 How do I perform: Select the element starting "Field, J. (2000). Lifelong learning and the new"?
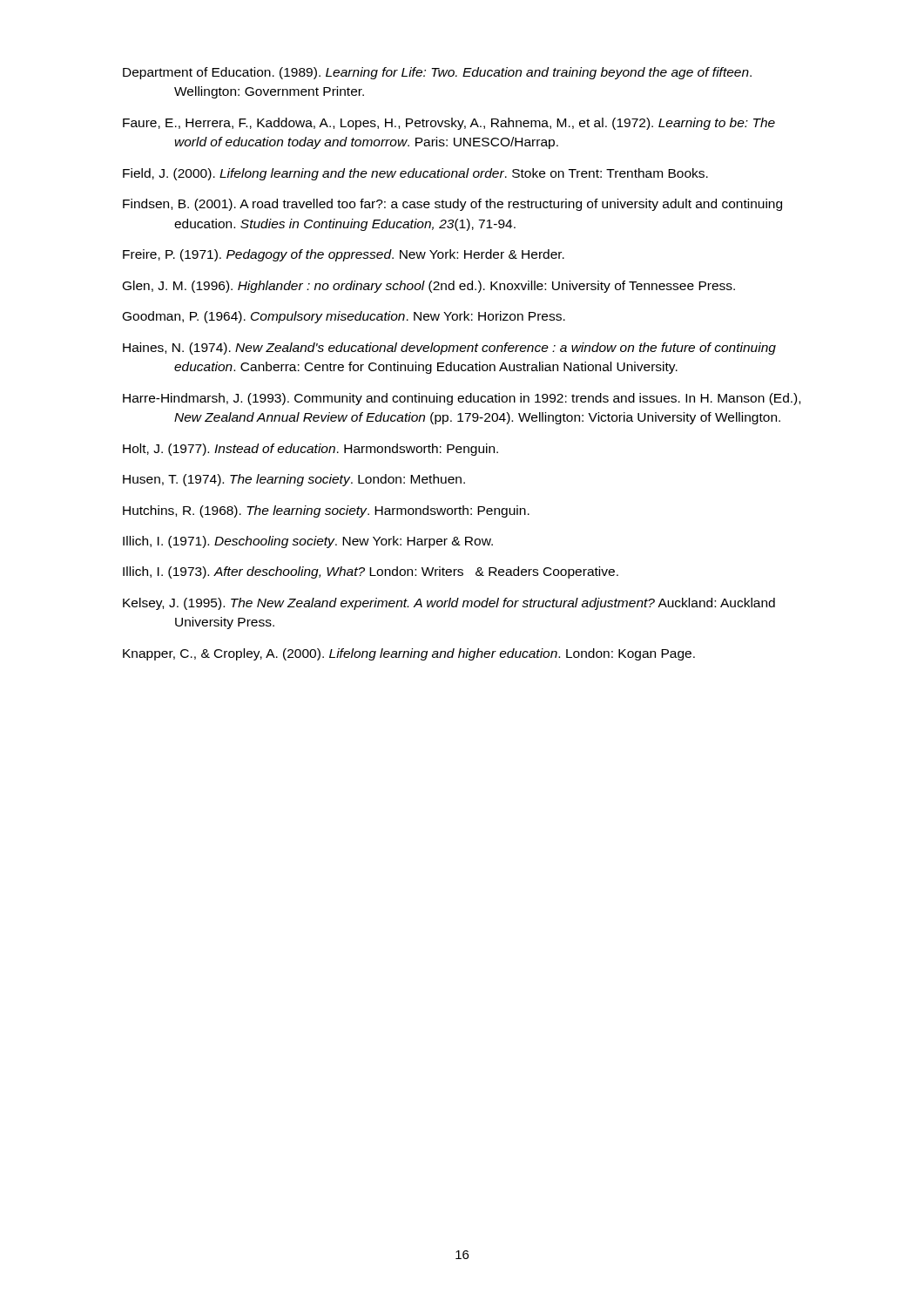(x=415, y=173)
